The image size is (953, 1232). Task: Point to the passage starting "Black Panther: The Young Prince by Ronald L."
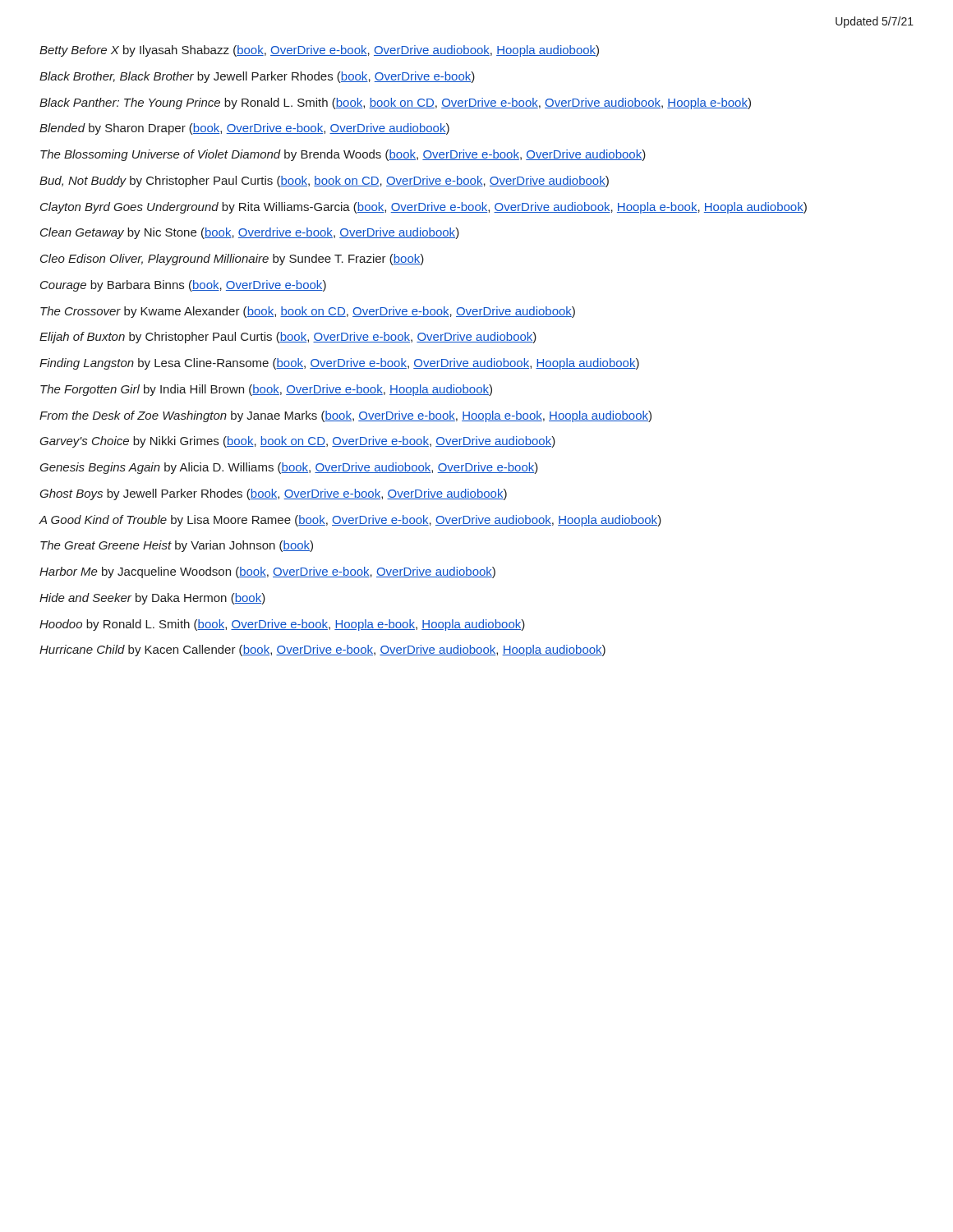coord(396,102)
